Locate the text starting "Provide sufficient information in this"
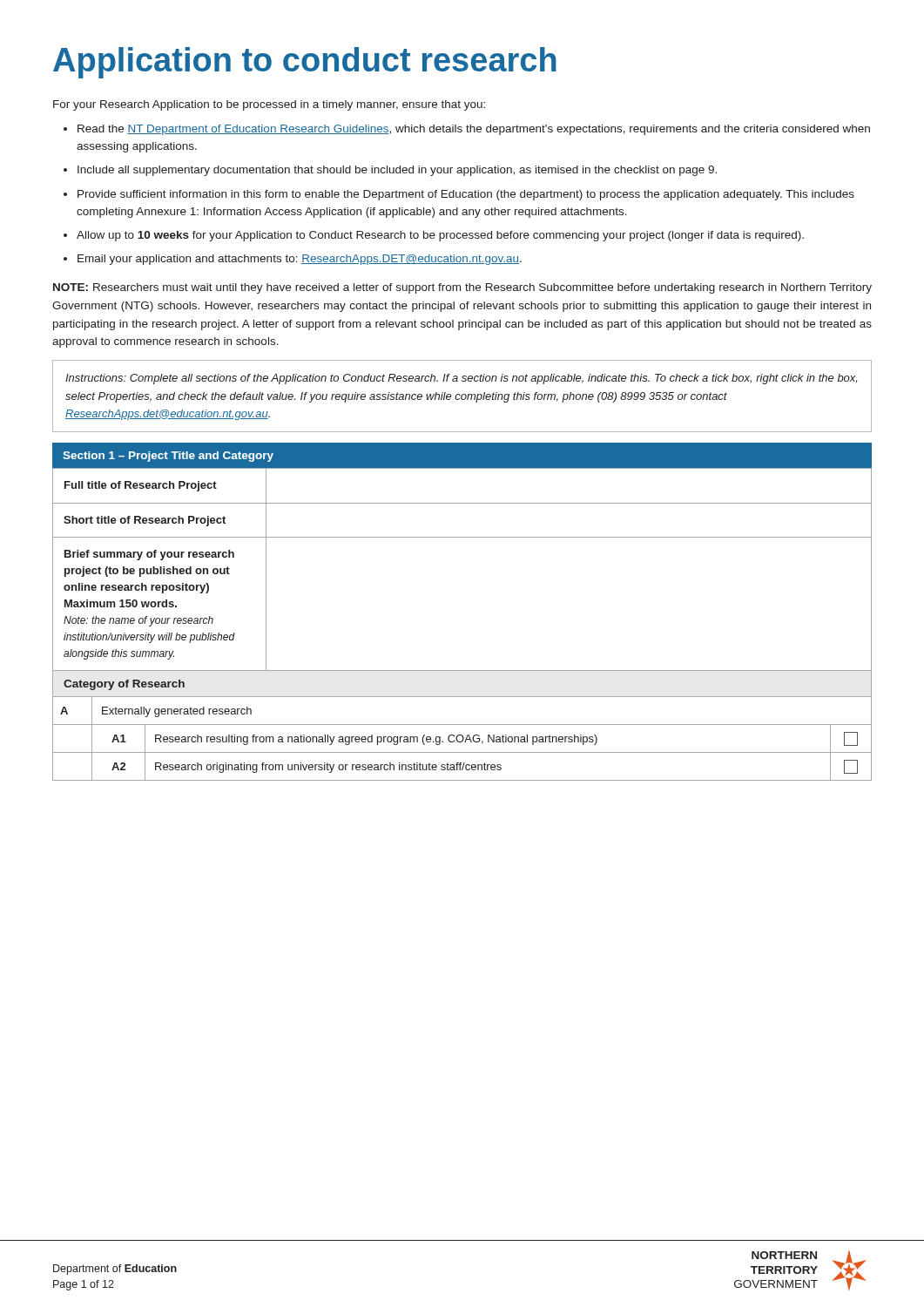 click(465, 202)
